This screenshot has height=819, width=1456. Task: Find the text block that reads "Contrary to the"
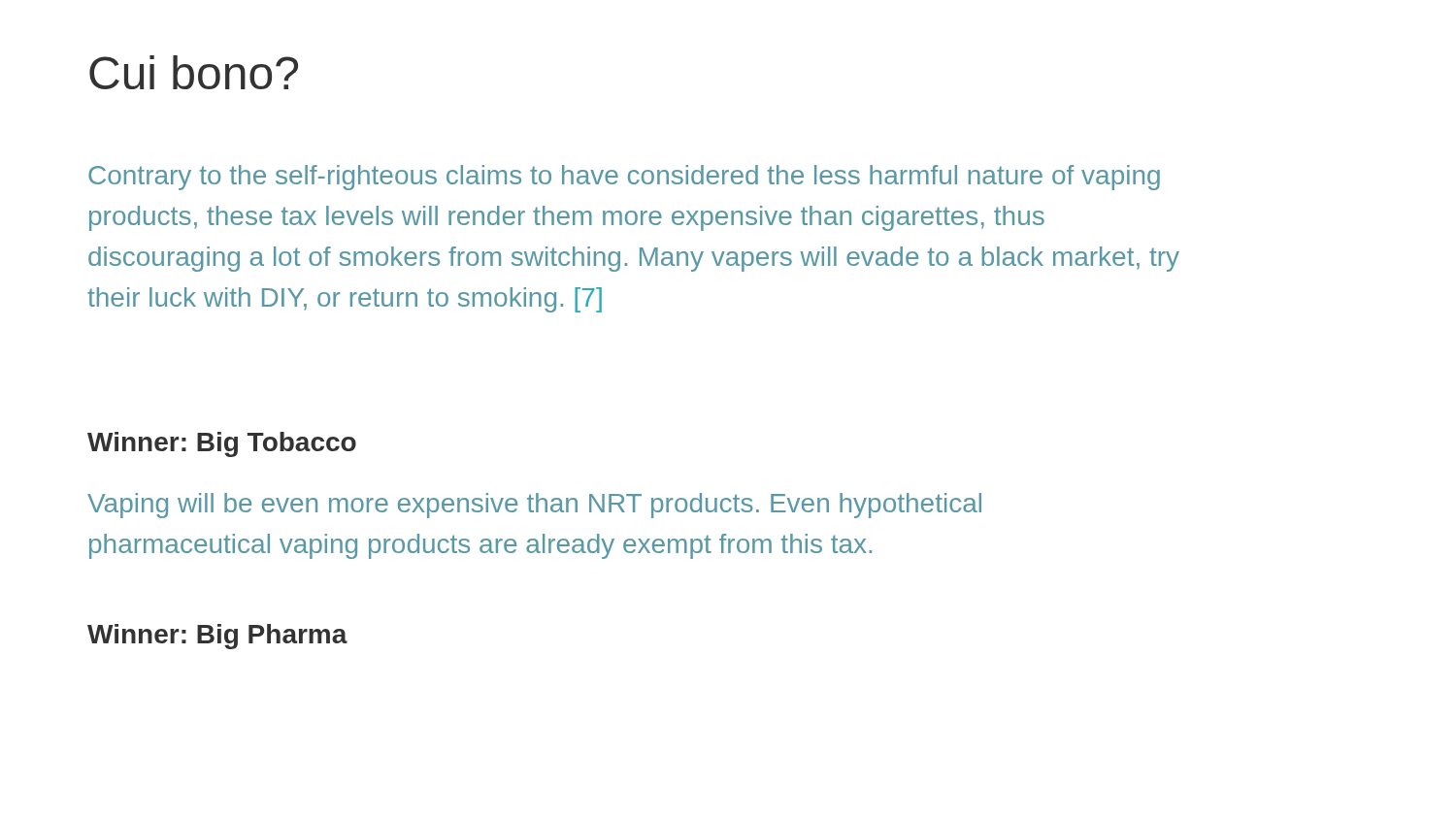[633, 236]
